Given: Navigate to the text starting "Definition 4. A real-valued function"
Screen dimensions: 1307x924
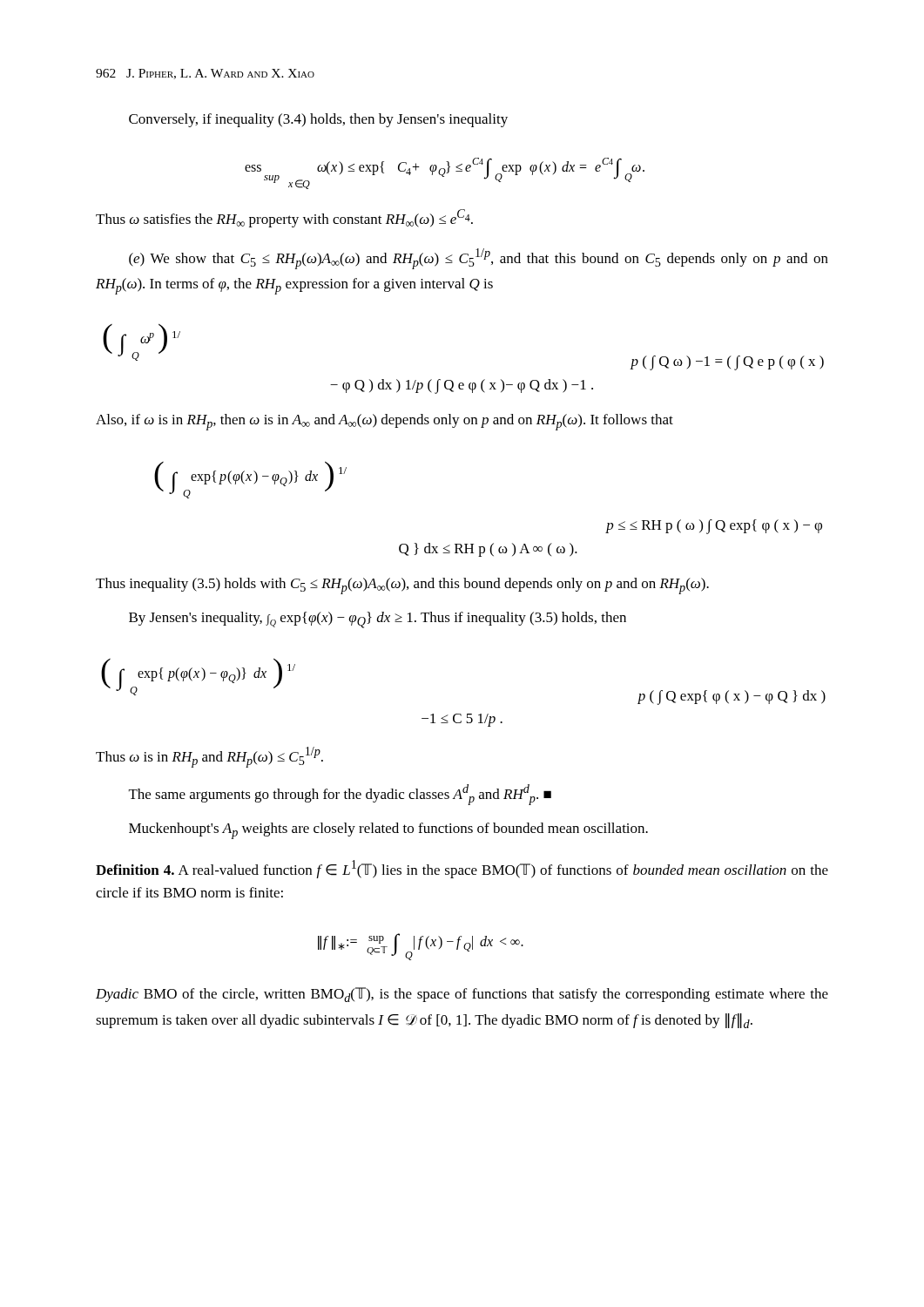Looking at the screenshot, I should coord(462,879).
